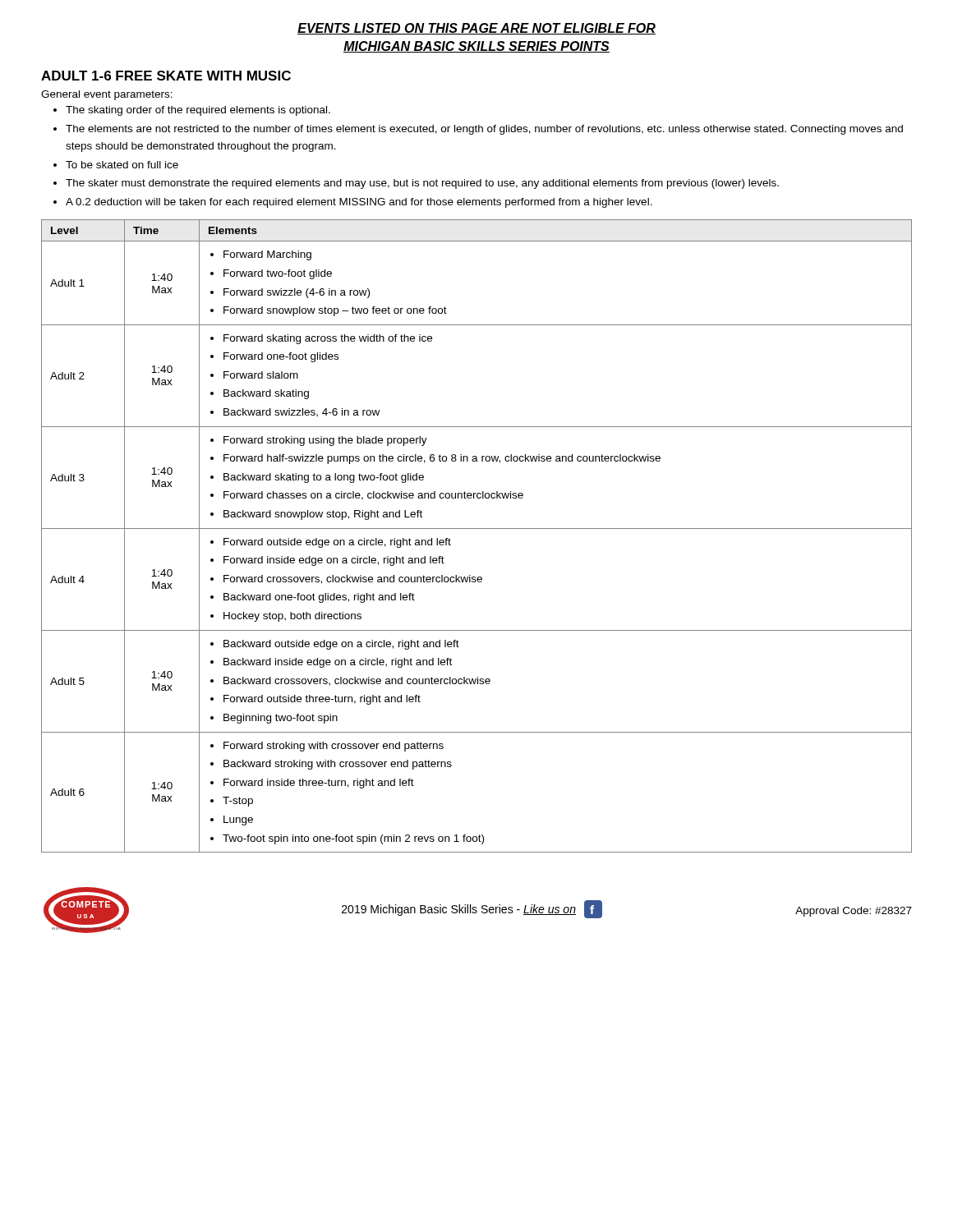The height and width of the screenshot is (1232, 953).
Task: Select the text block starting "The skating order of the required elements is"
Action: (x=198, y=110)
